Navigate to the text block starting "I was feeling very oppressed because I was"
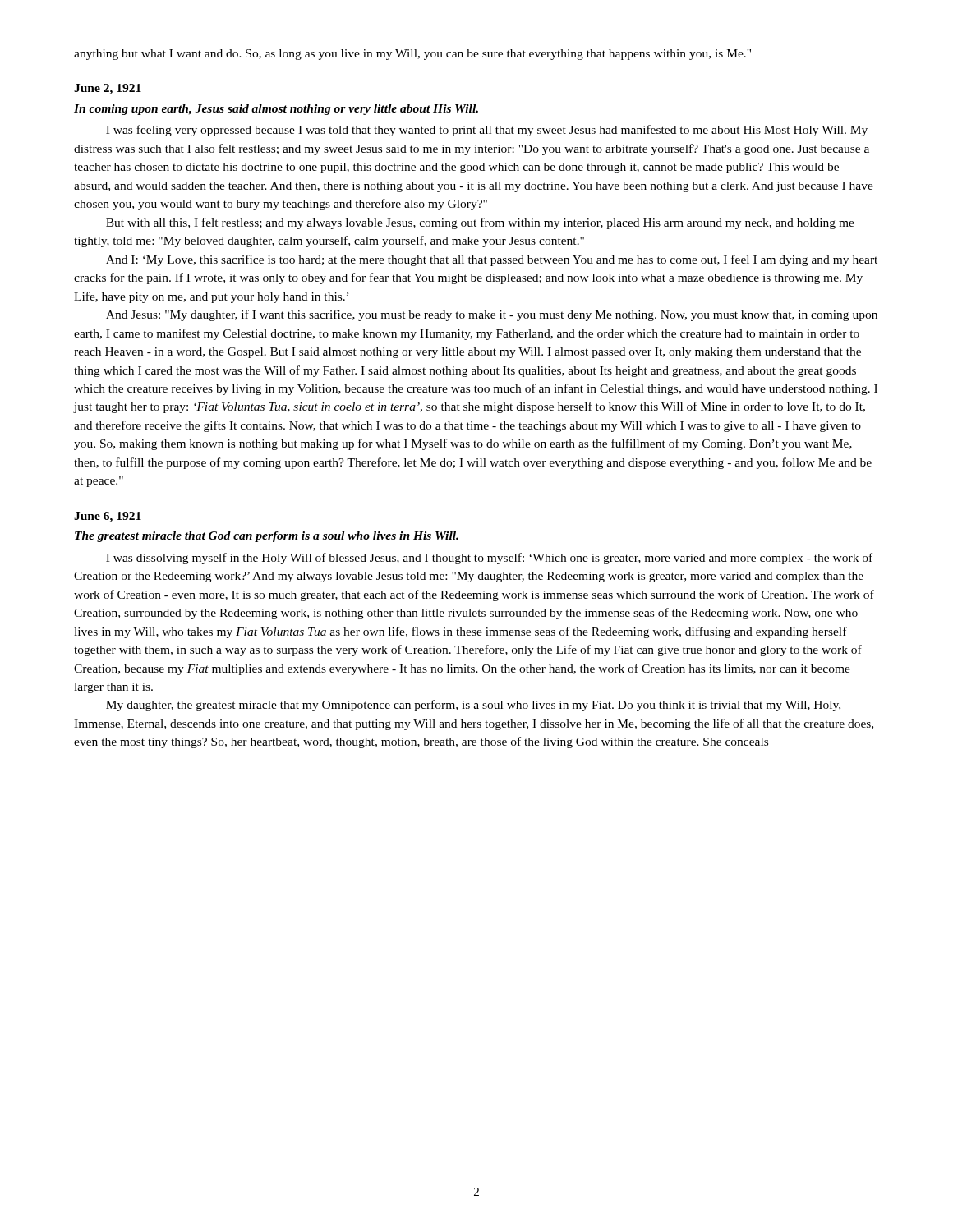Image resolution: width=953 pixels, height=1232 pixels. coord(476,167)
